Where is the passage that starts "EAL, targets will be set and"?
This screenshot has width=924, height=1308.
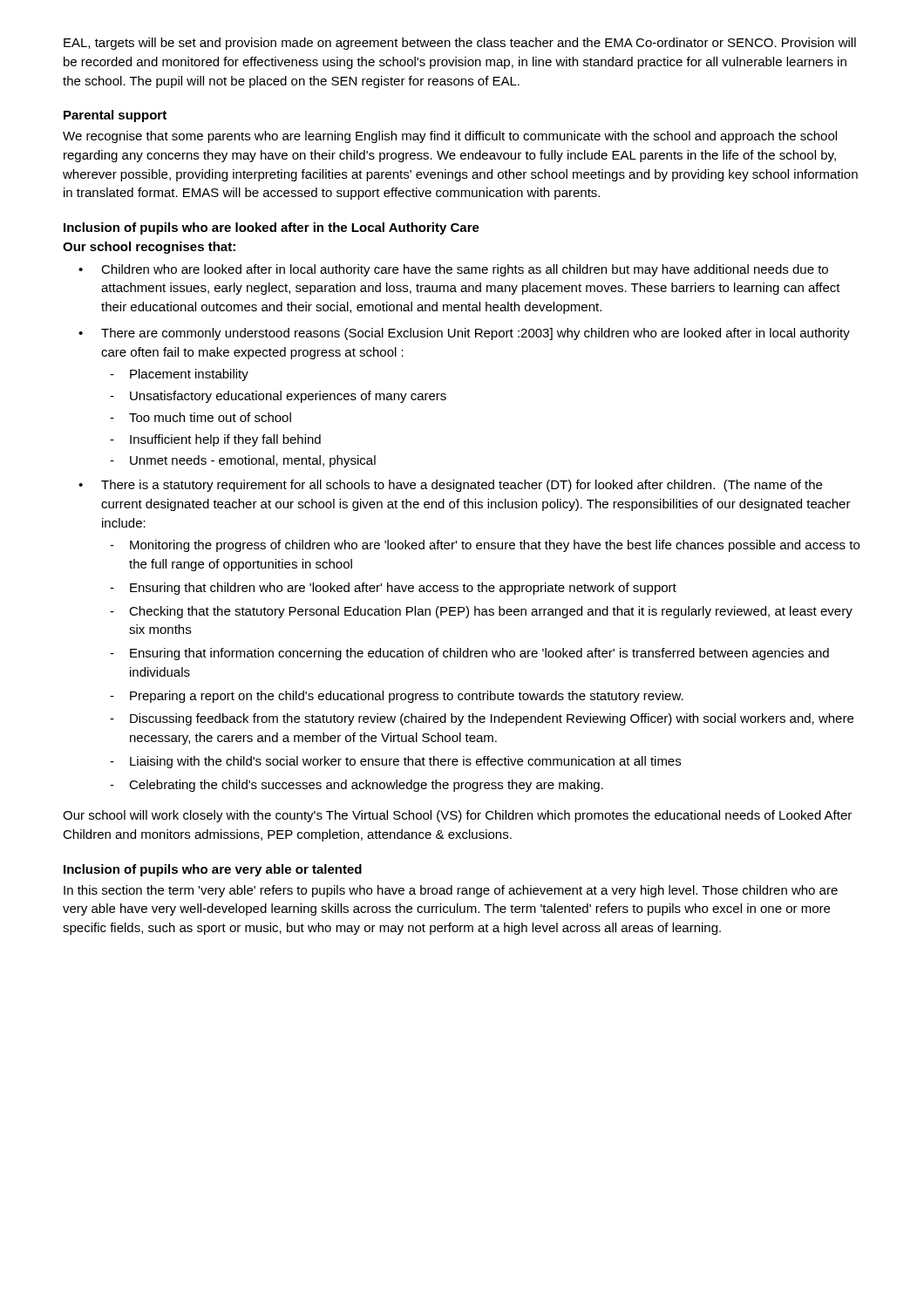(460, 61)
